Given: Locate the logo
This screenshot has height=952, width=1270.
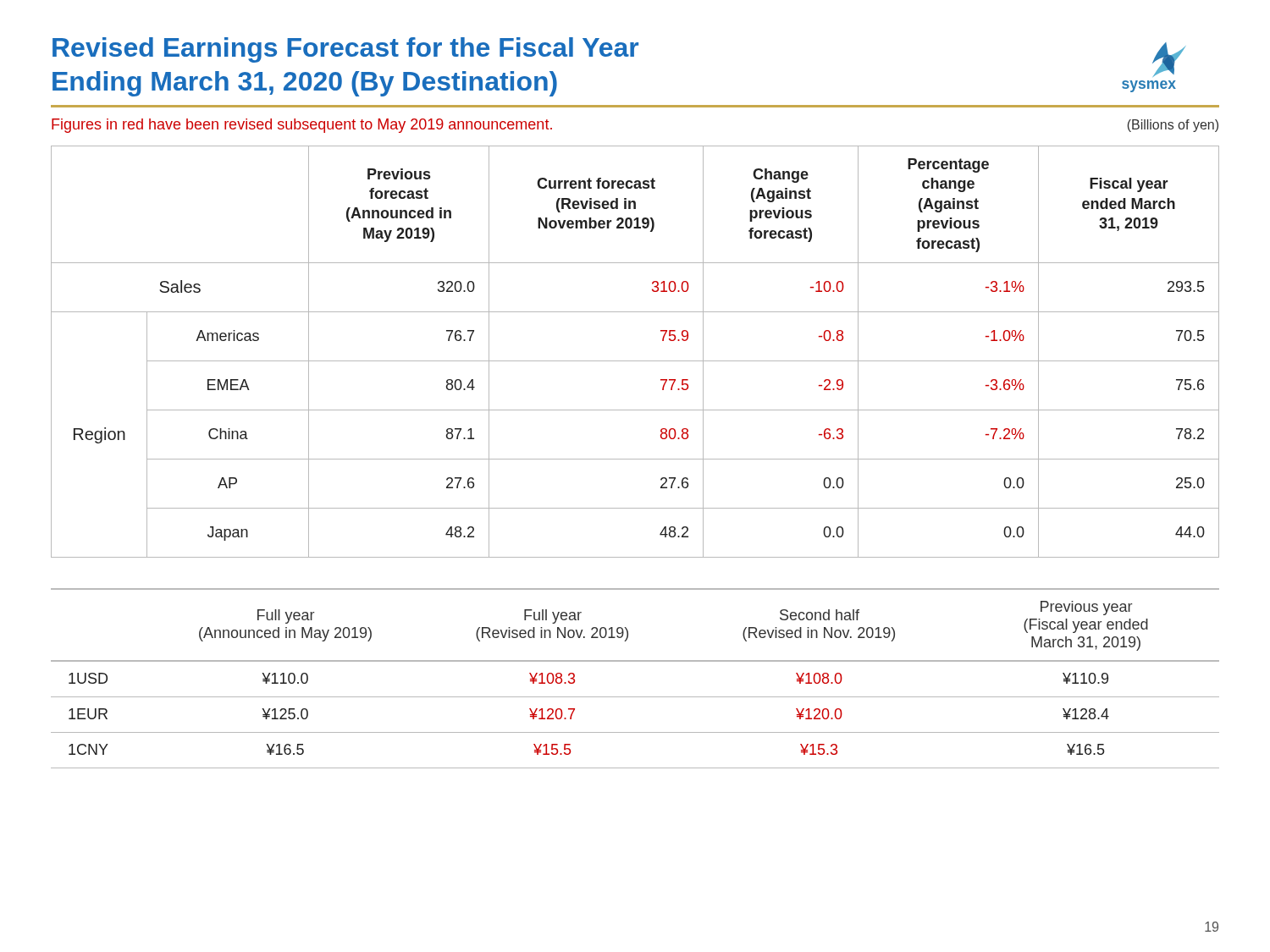Looking at the screenshot, I should tap(1168, 65).
